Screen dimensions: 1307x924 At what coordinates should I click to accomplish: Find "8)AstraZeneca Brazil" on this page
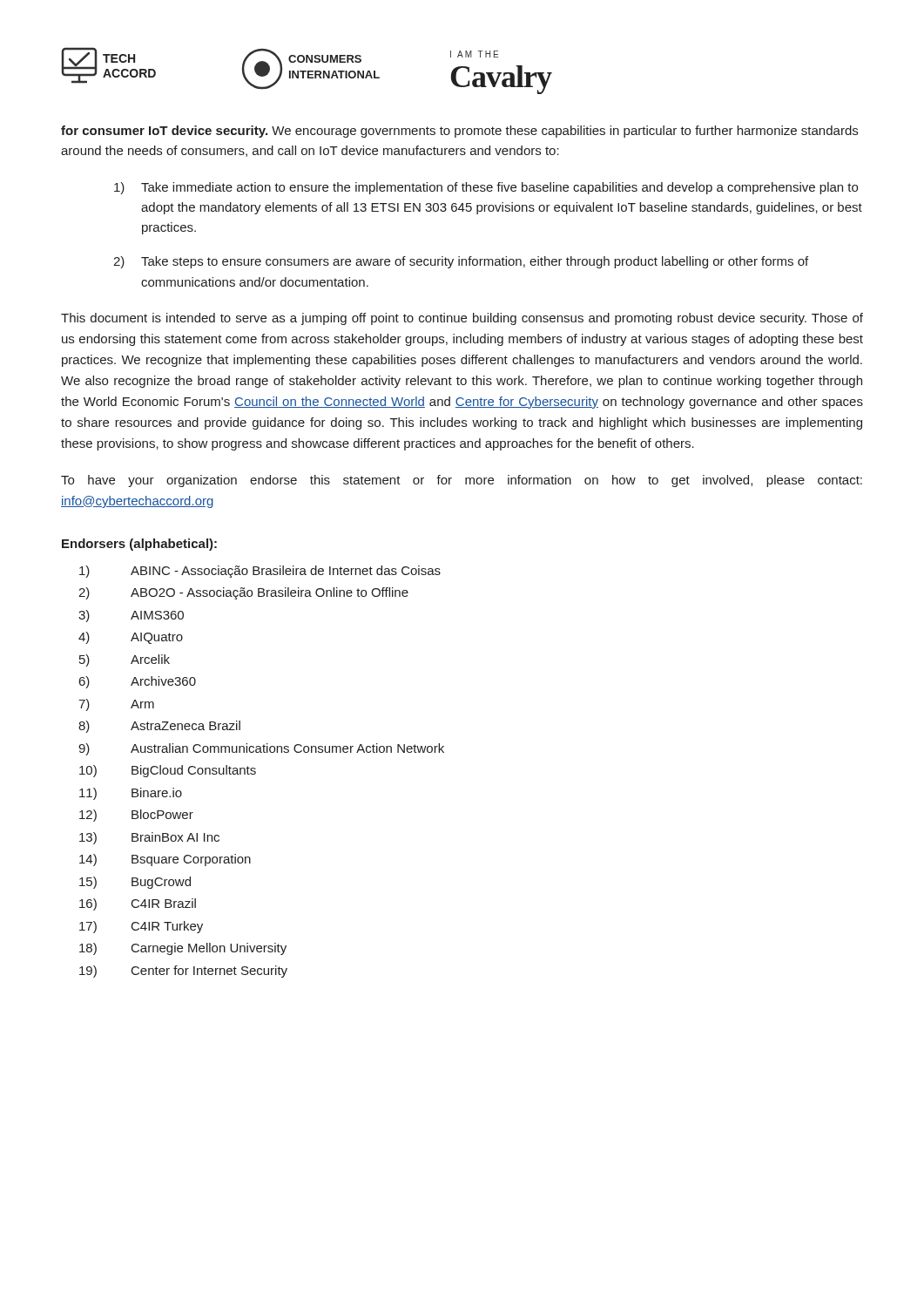point(151,726)
